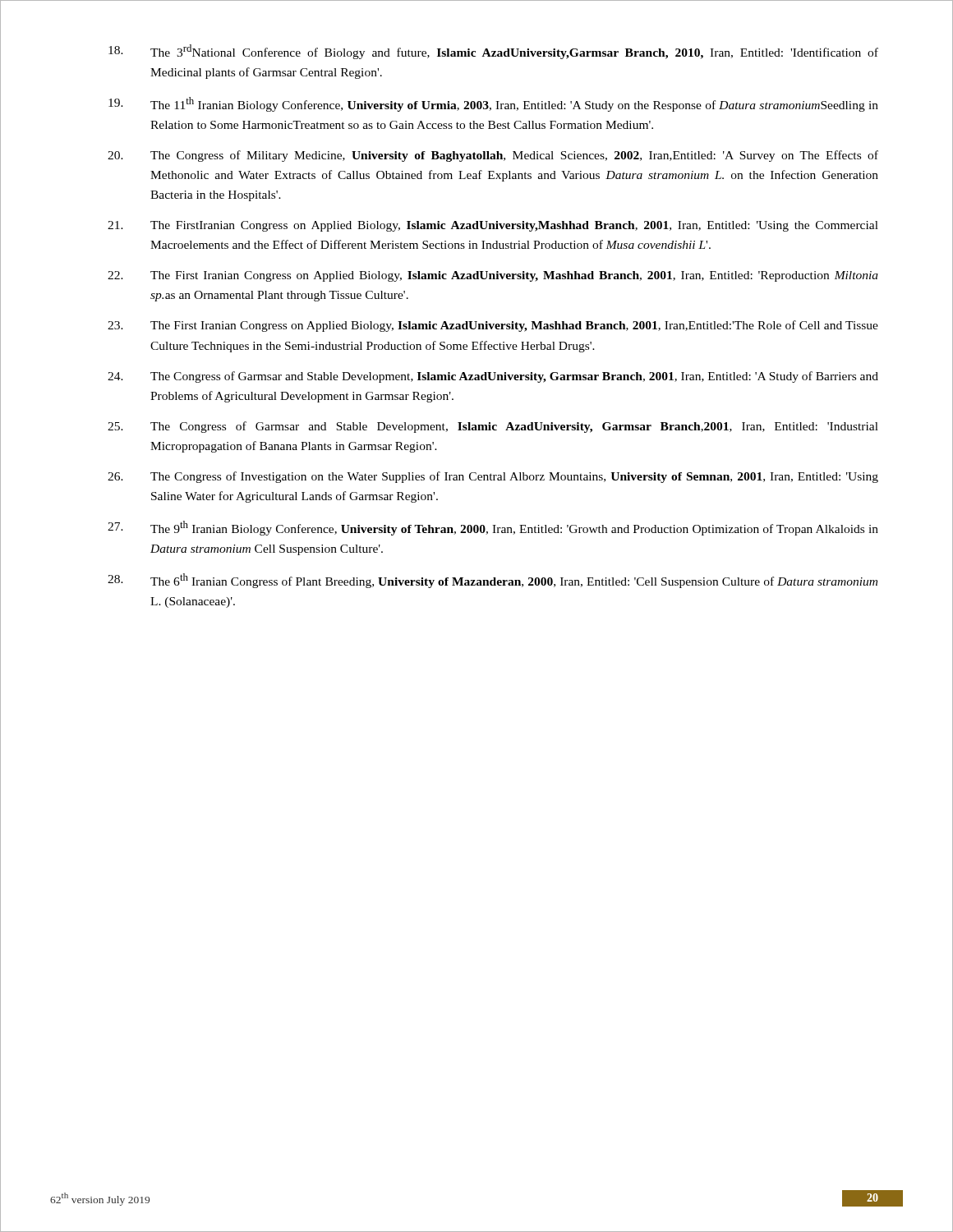Click on the list item that says "25. The Congress of Garmsar and Stable Development,"
This screenshot has width=953, height=1232.
pyautogui.click(x=493, y=436)
